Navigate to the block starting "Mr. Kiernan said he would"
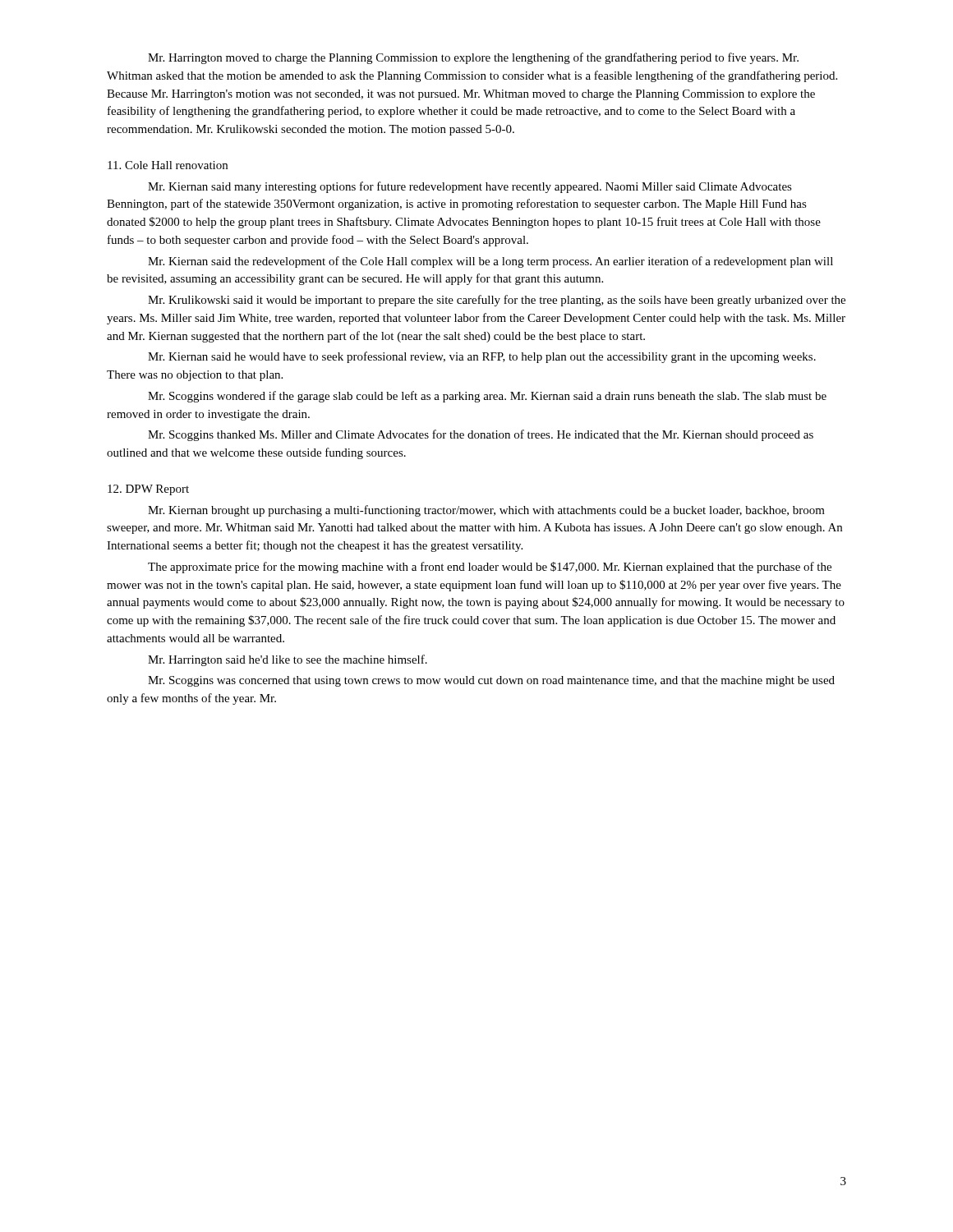Image resolution: width=953 pixels, height=1232 pixels. pos(476,366)
